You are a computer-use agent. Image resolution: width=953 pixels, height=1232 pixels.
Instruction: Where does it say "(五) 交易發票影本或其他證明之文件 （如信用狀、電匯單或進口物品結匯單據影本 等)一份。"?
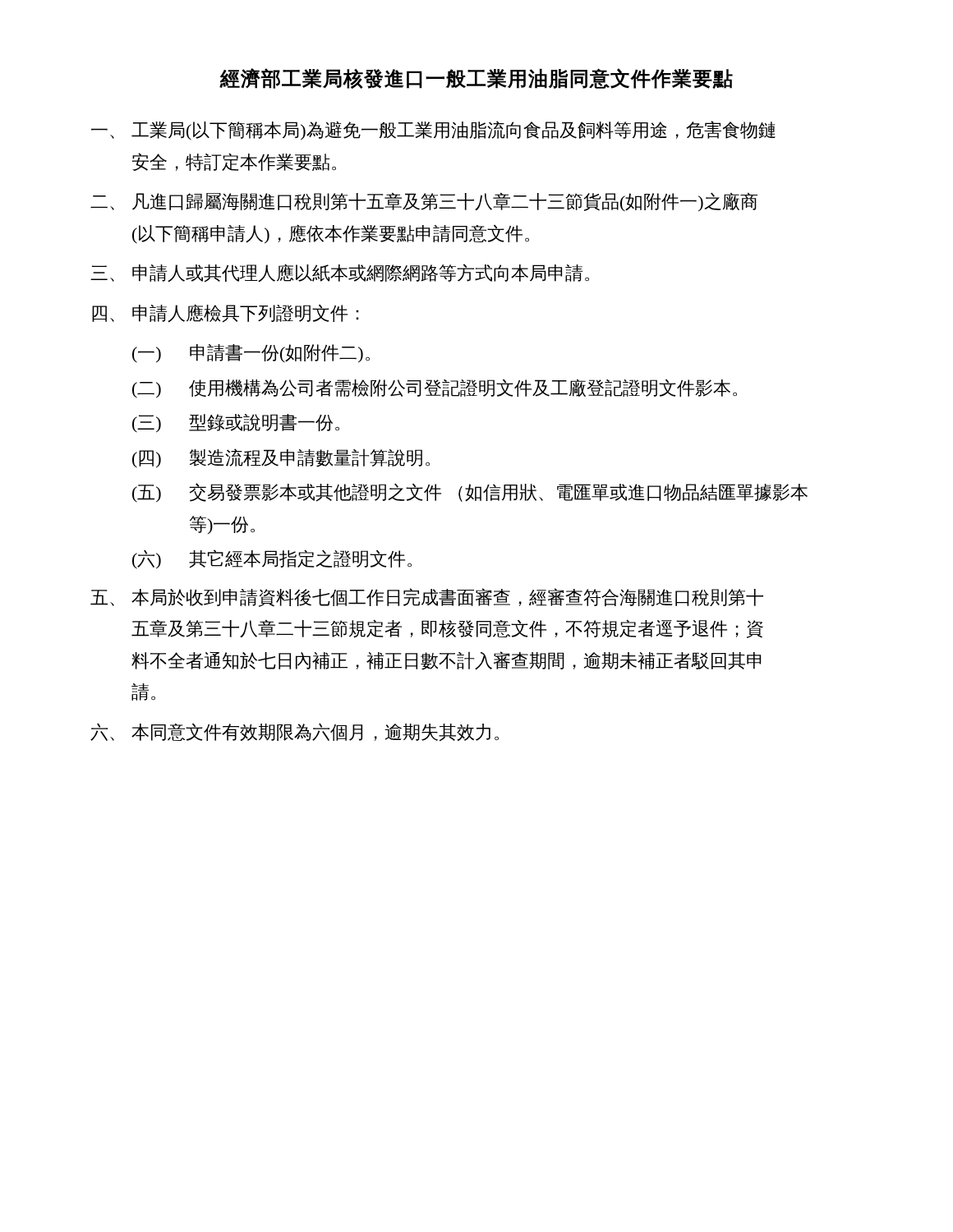(x=497, y=509)
